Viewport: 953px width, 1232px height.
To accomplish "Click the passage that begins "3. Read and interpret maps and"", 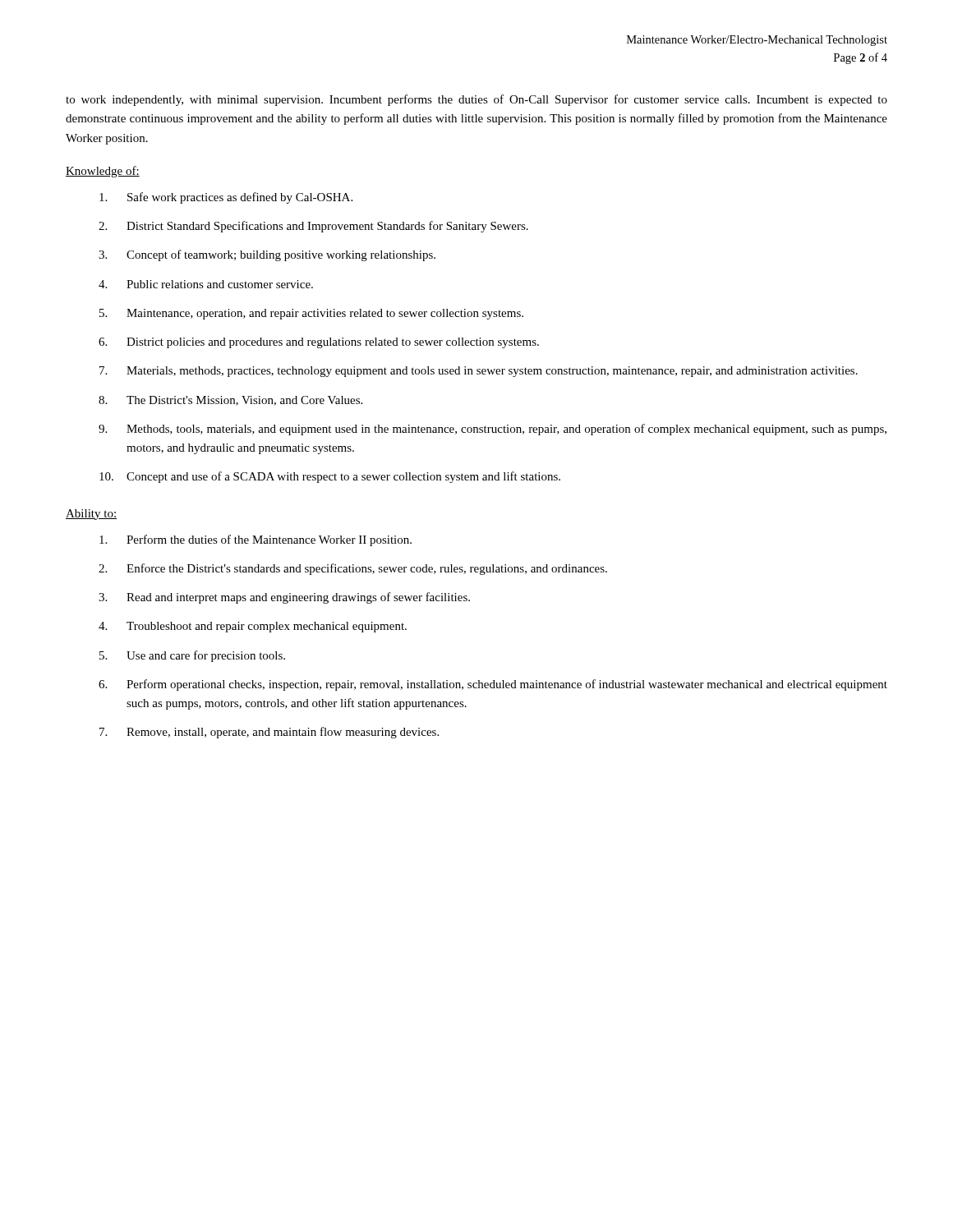I will [x=284, y=598].
